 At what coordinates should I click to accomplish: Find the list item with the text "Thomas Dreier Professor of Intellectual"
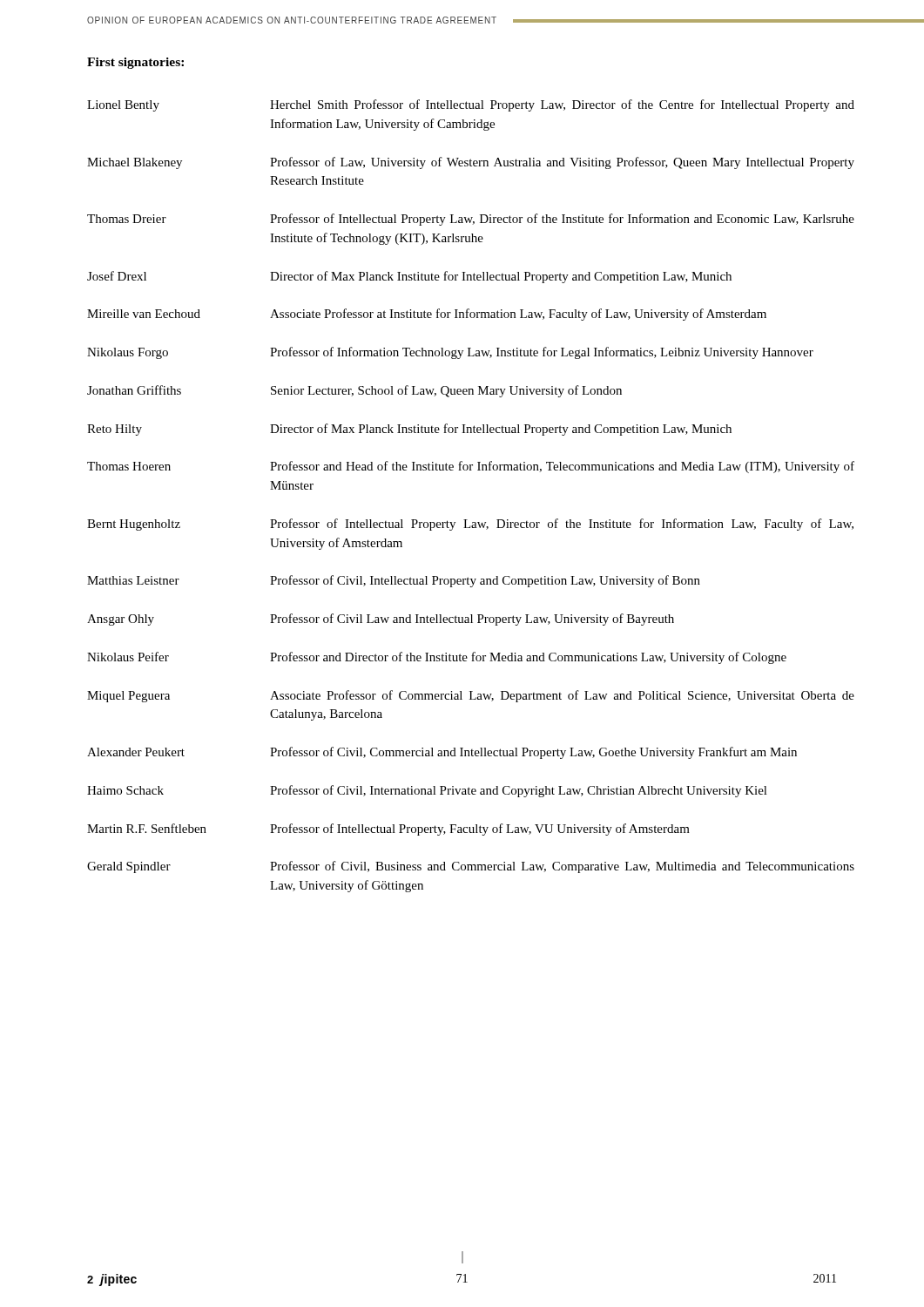coord(471,229)
